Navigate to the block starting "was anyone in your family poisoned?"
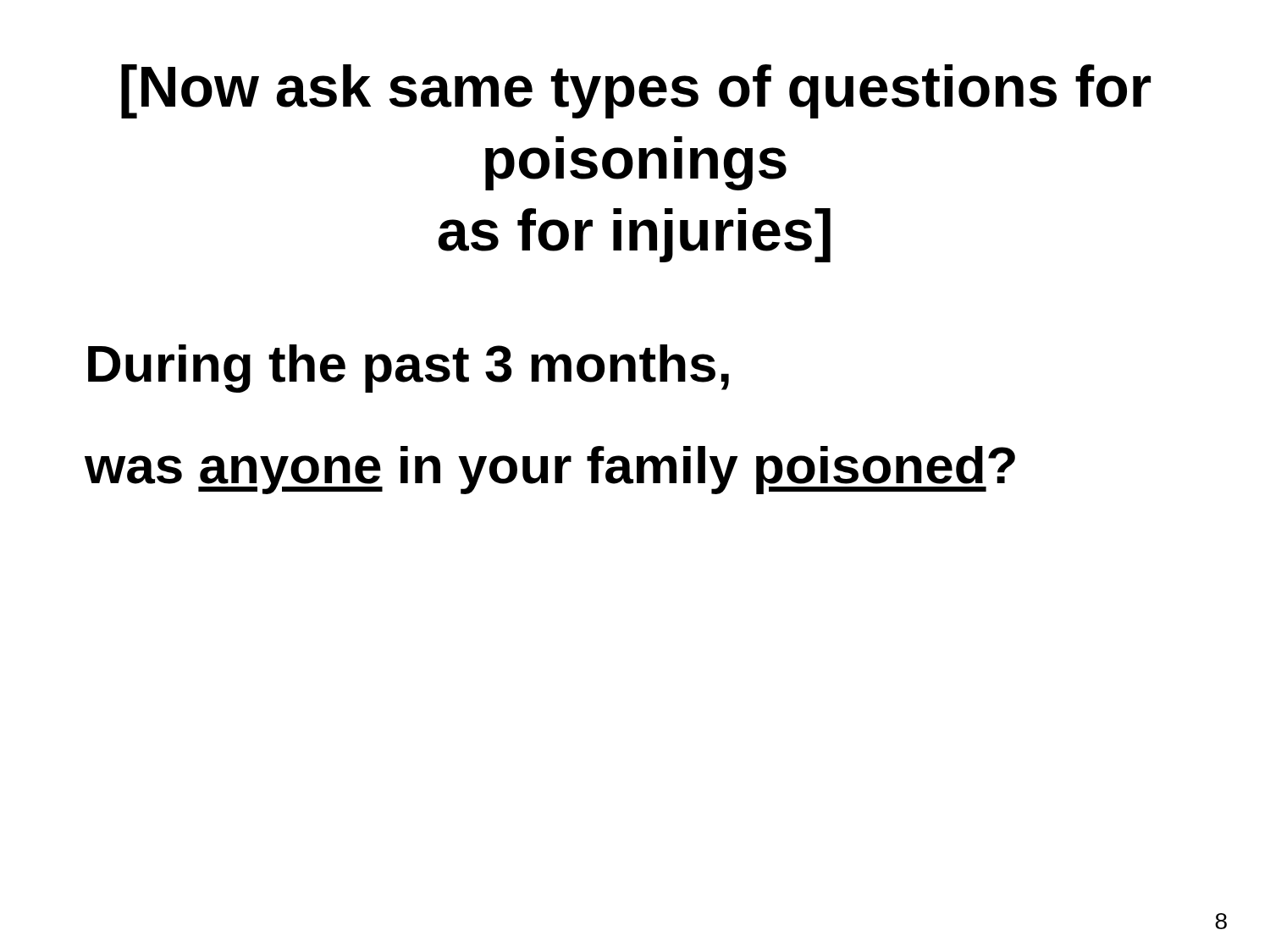Viewport: 1270px width, 952px height. pos(551,465)
